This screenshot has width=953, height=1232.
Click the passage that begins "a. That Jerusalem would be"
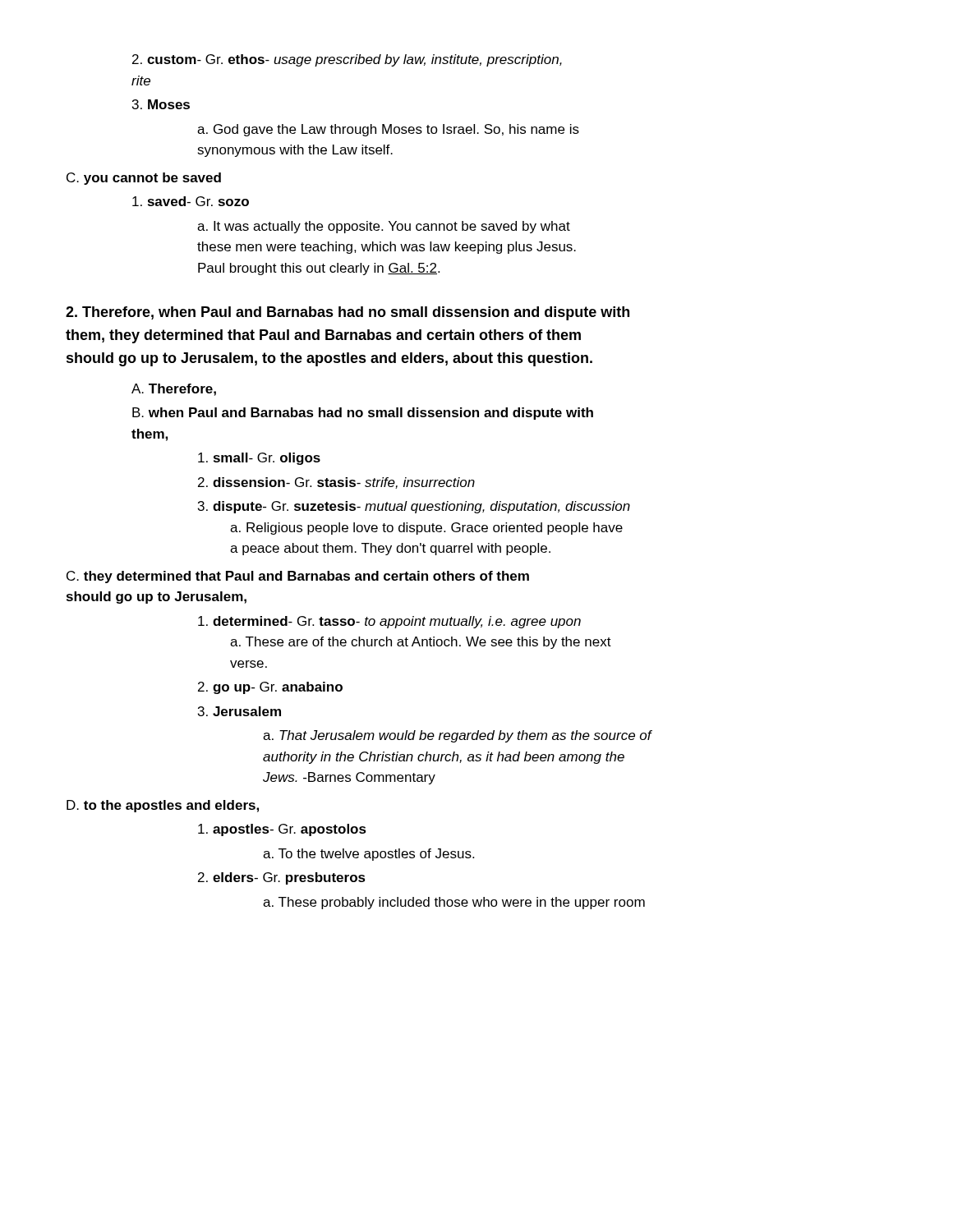[x=457, y=757]
